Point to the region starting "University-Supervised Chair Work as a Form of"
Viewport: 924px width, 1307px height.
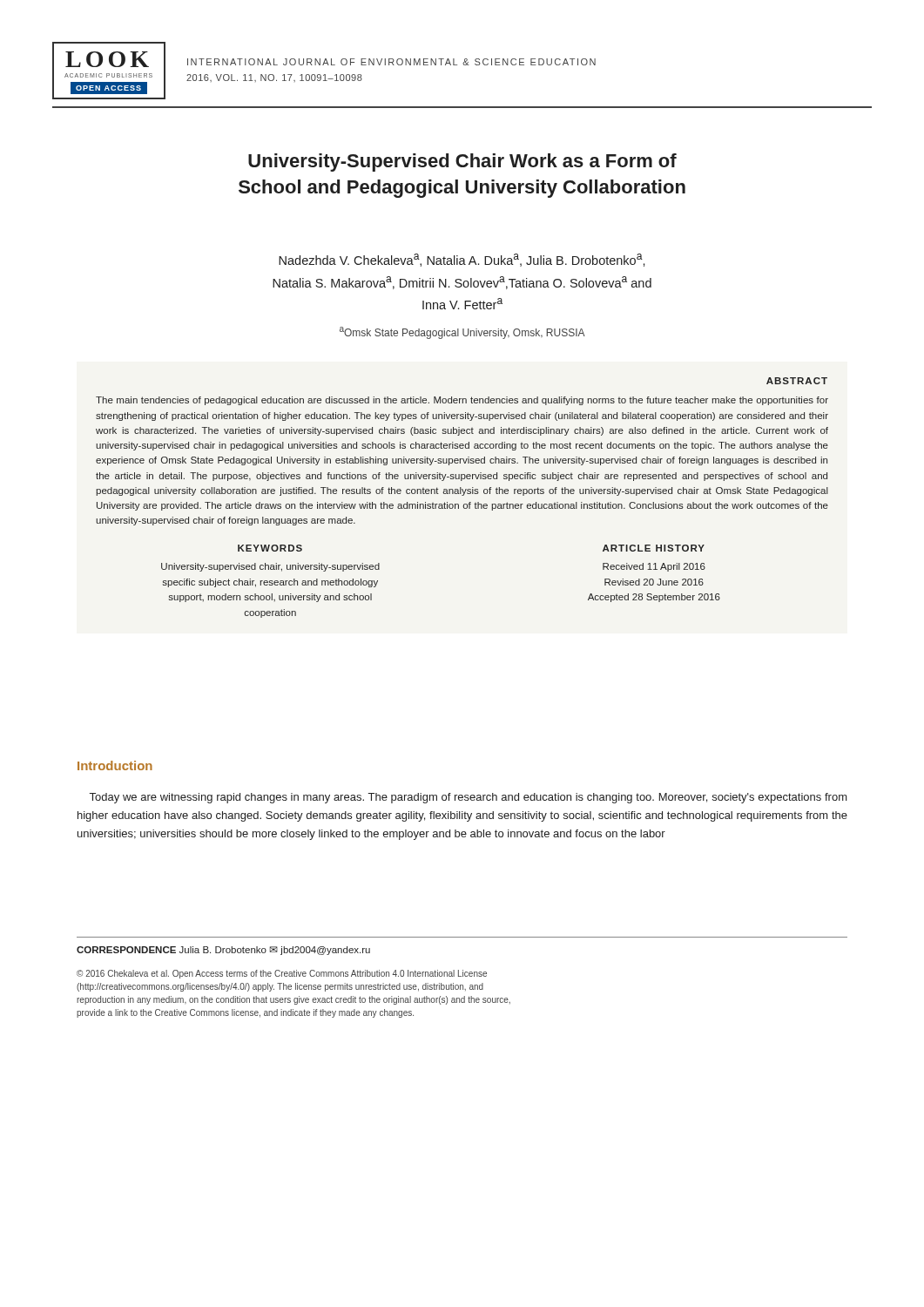tap(462, 174)
